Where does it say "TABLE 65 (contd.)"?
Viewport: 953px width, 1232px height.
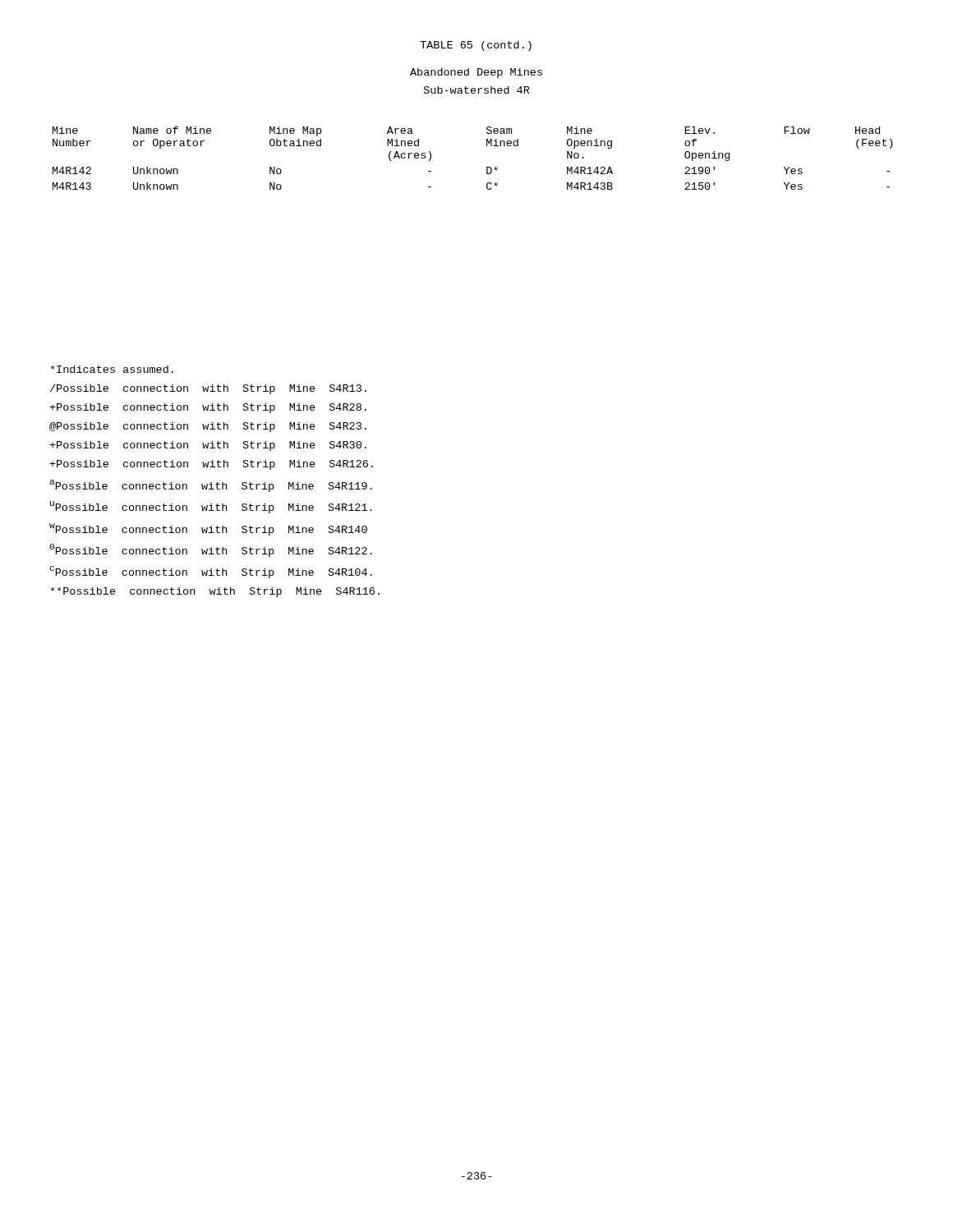[x=476, y=46]
